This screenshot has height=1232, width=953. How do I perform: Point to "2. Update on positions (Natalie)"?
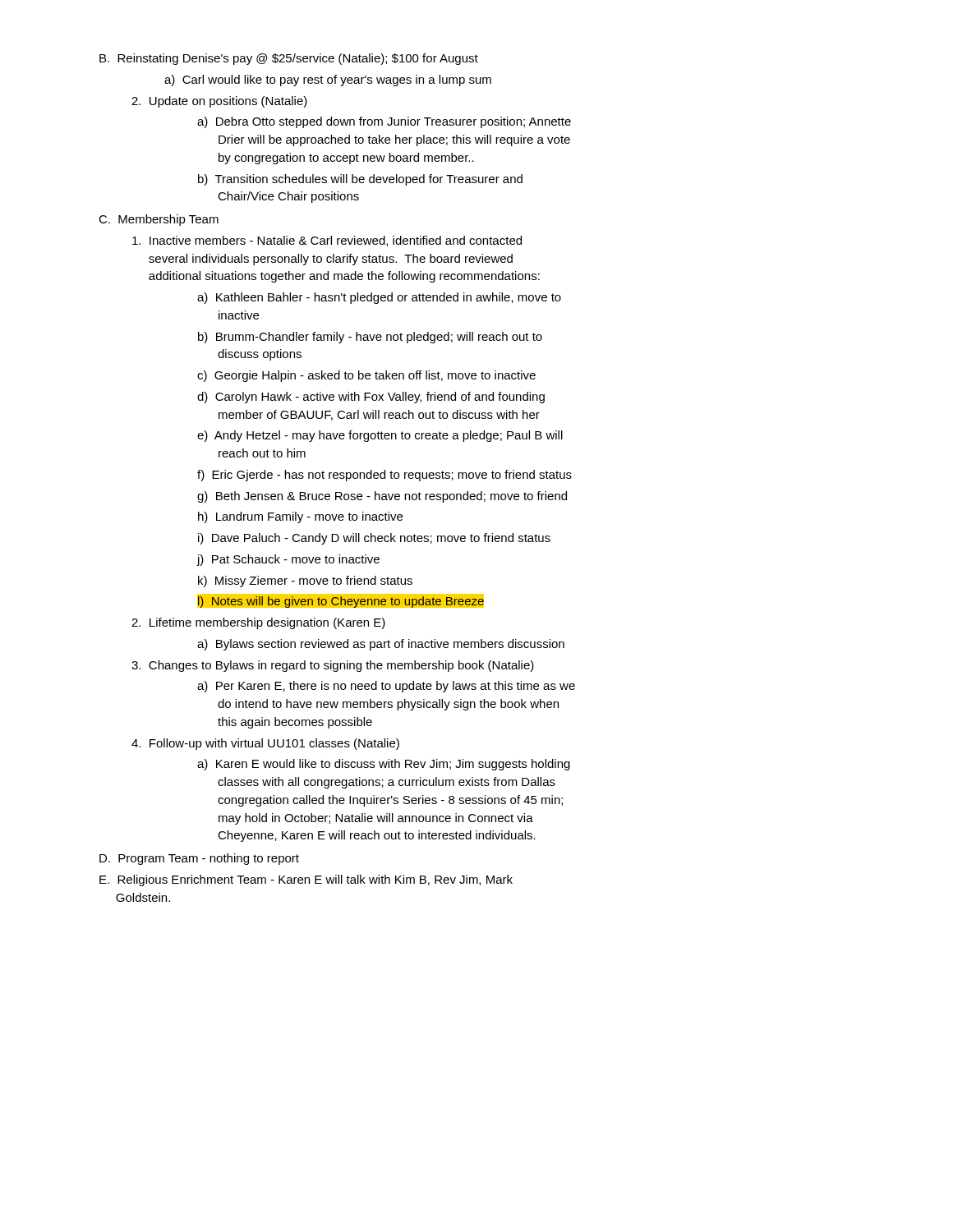click(x=219, y=100)
